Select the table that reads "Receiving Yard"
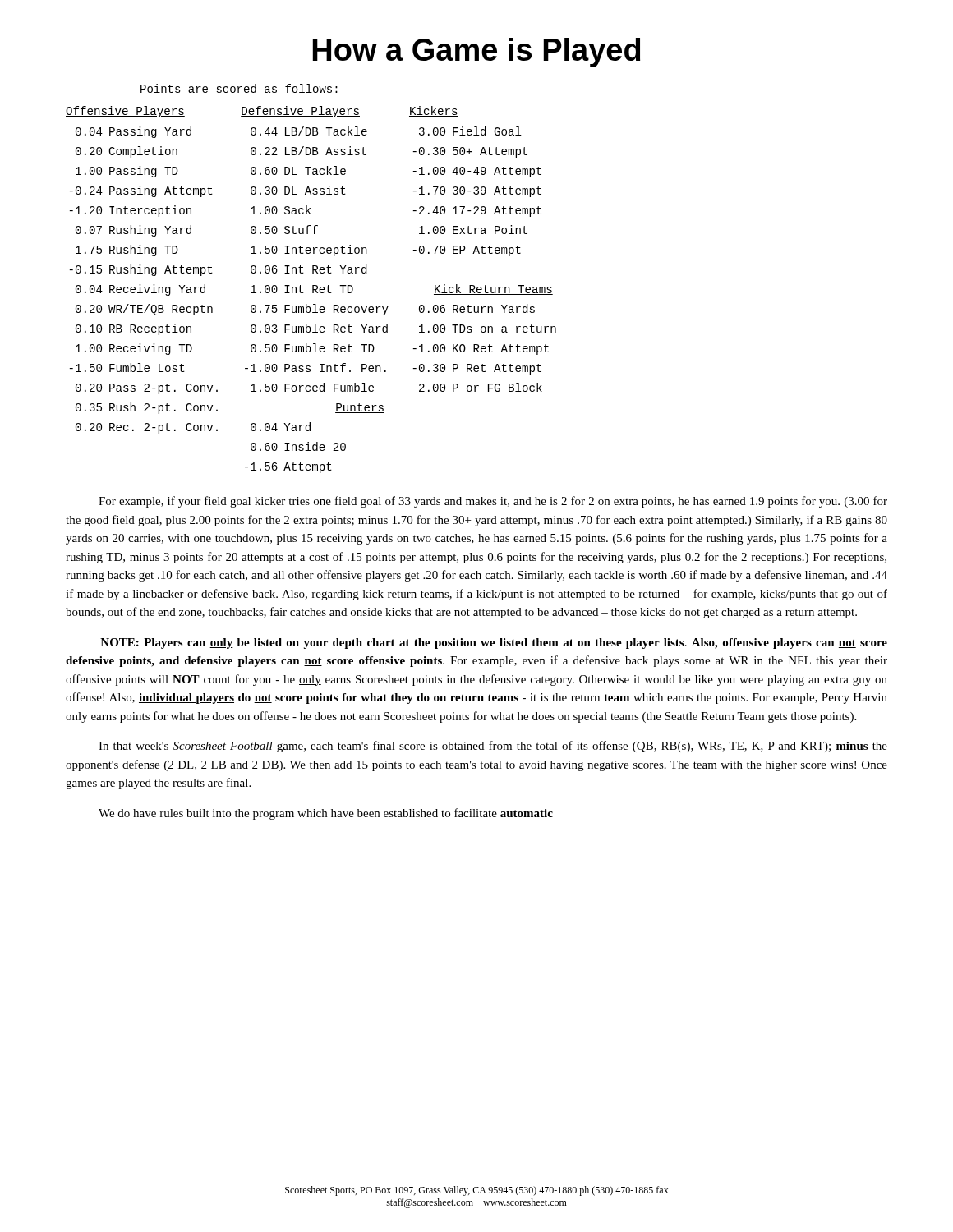This screenshot has height=1232, width=953. point(476,290)
